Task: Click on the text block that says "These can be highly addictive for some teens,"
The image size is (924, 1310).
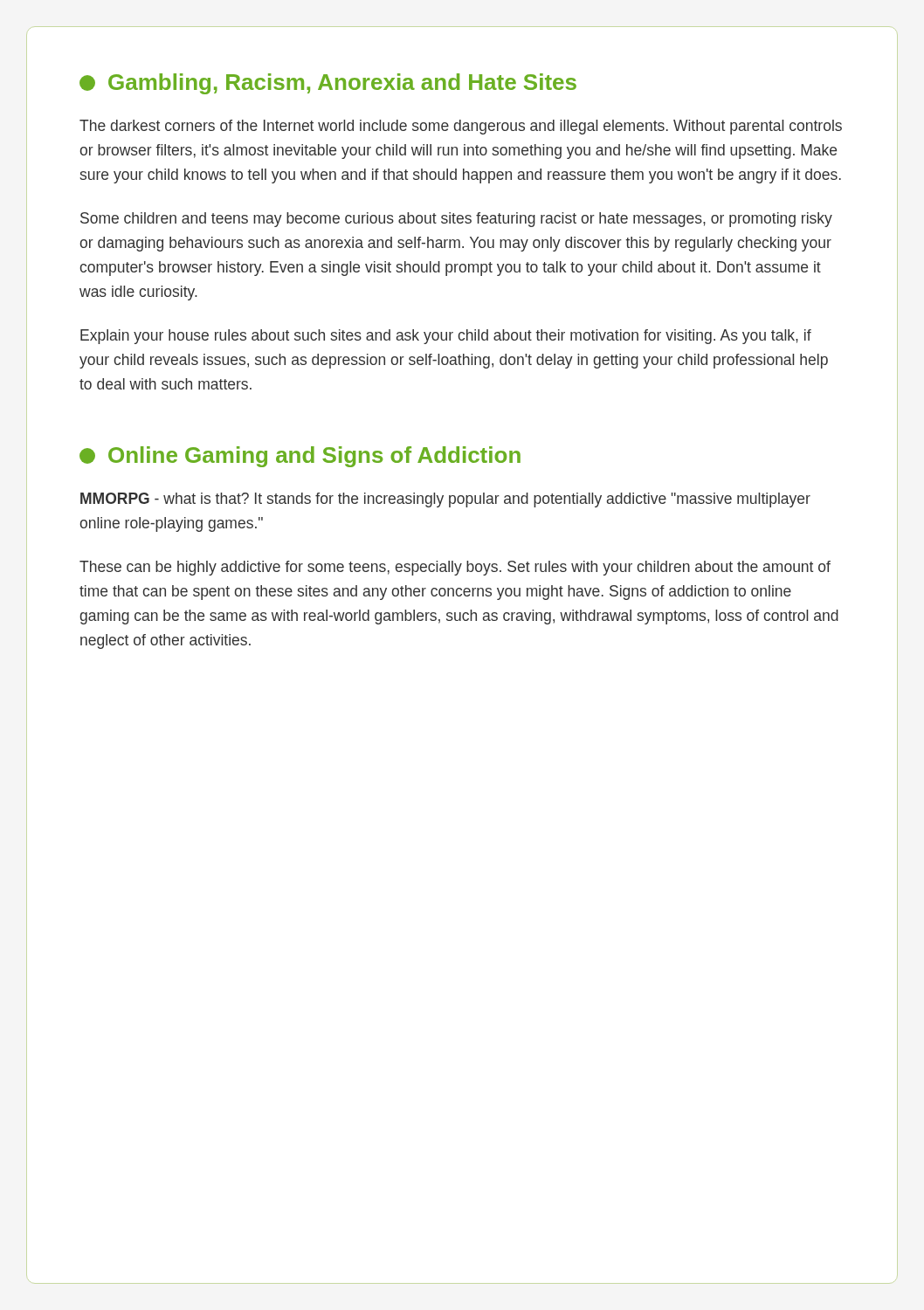Action: coord(459,604)
